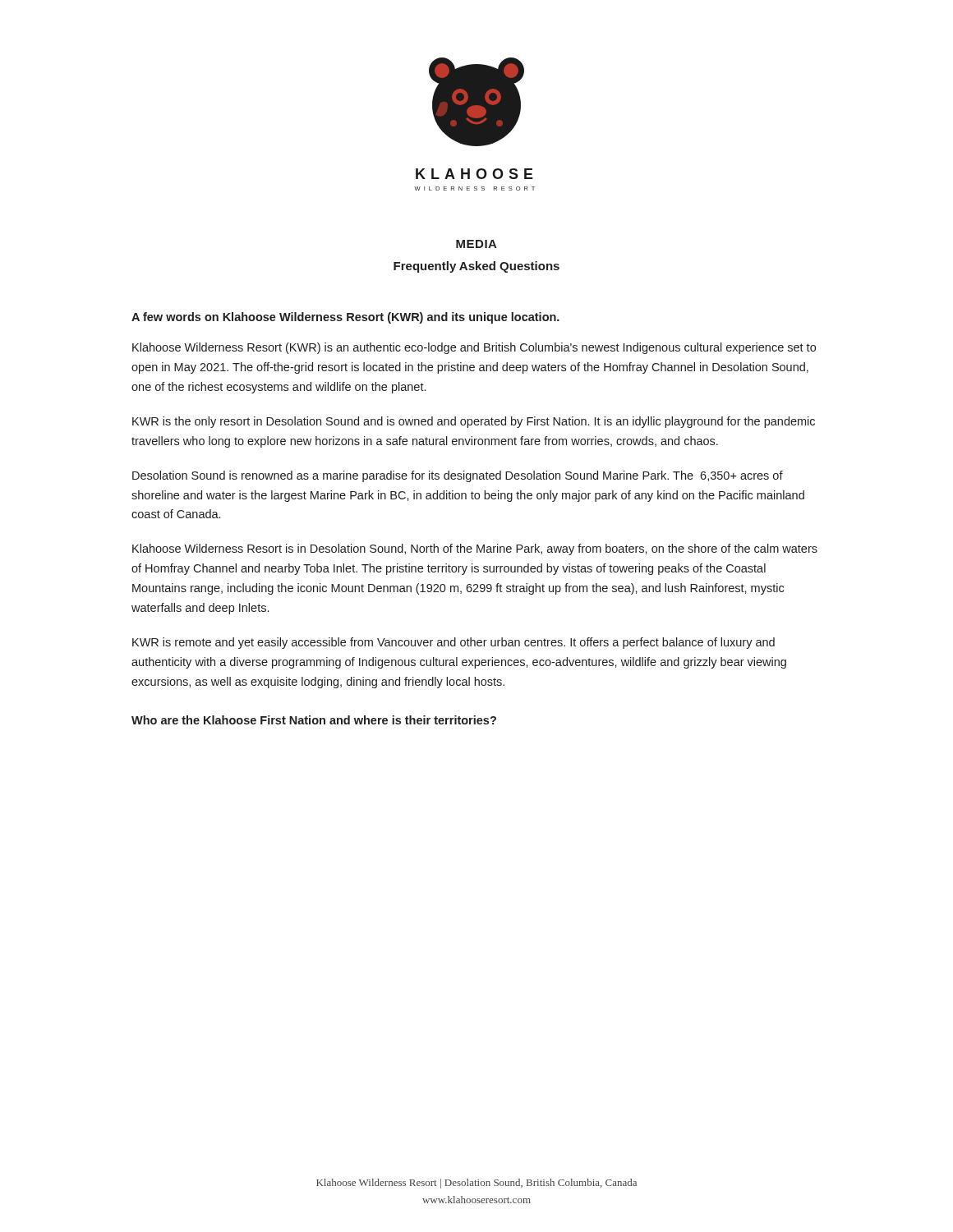Image resolution: width=953 pixels, height=1232 pixels.
Task: Click on the element starting "KWR is remote and yet easily accessible"
Action: pos(459,662)
